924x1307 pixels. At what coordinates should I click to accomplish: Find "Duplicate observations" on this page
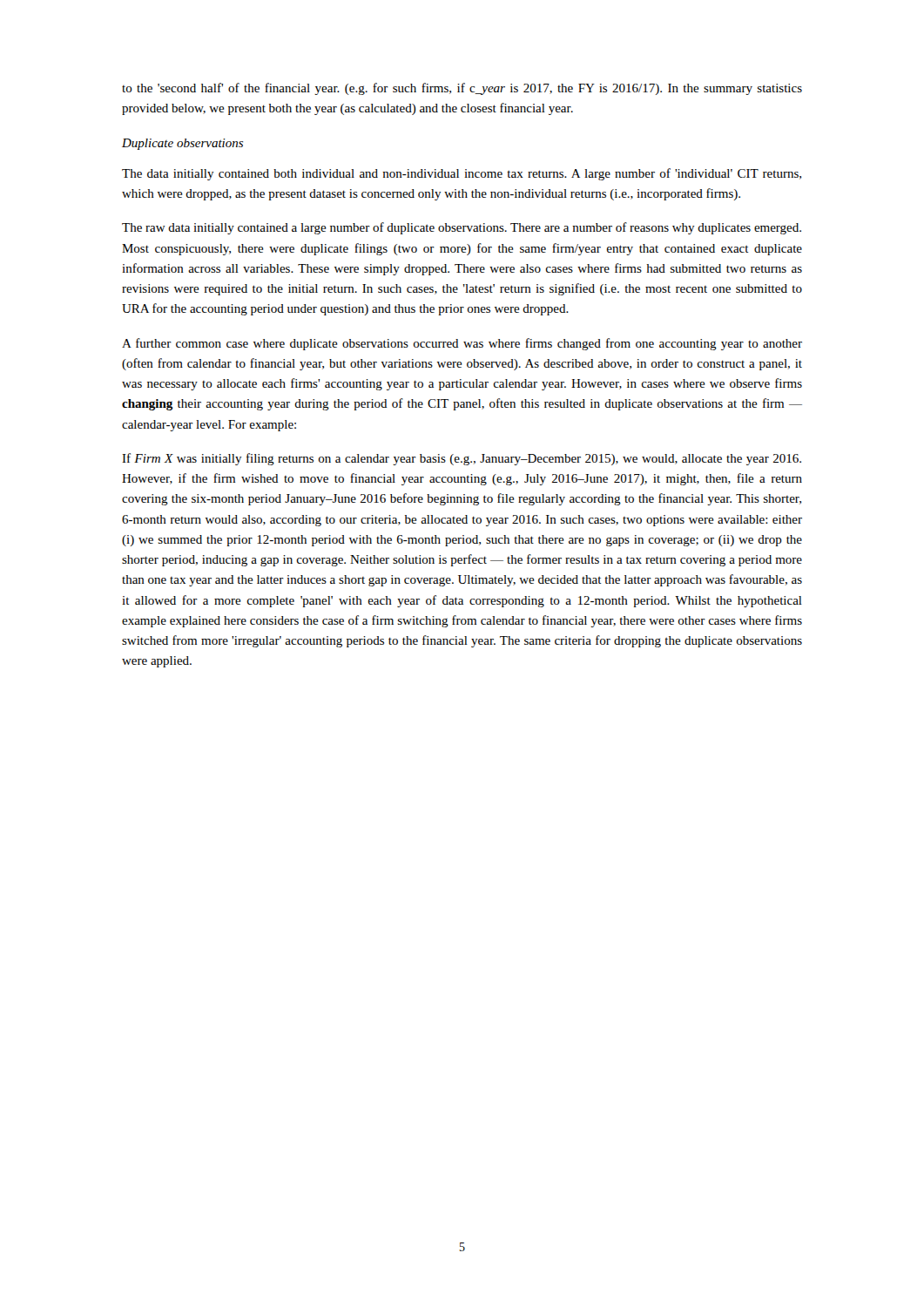(182, 144)
